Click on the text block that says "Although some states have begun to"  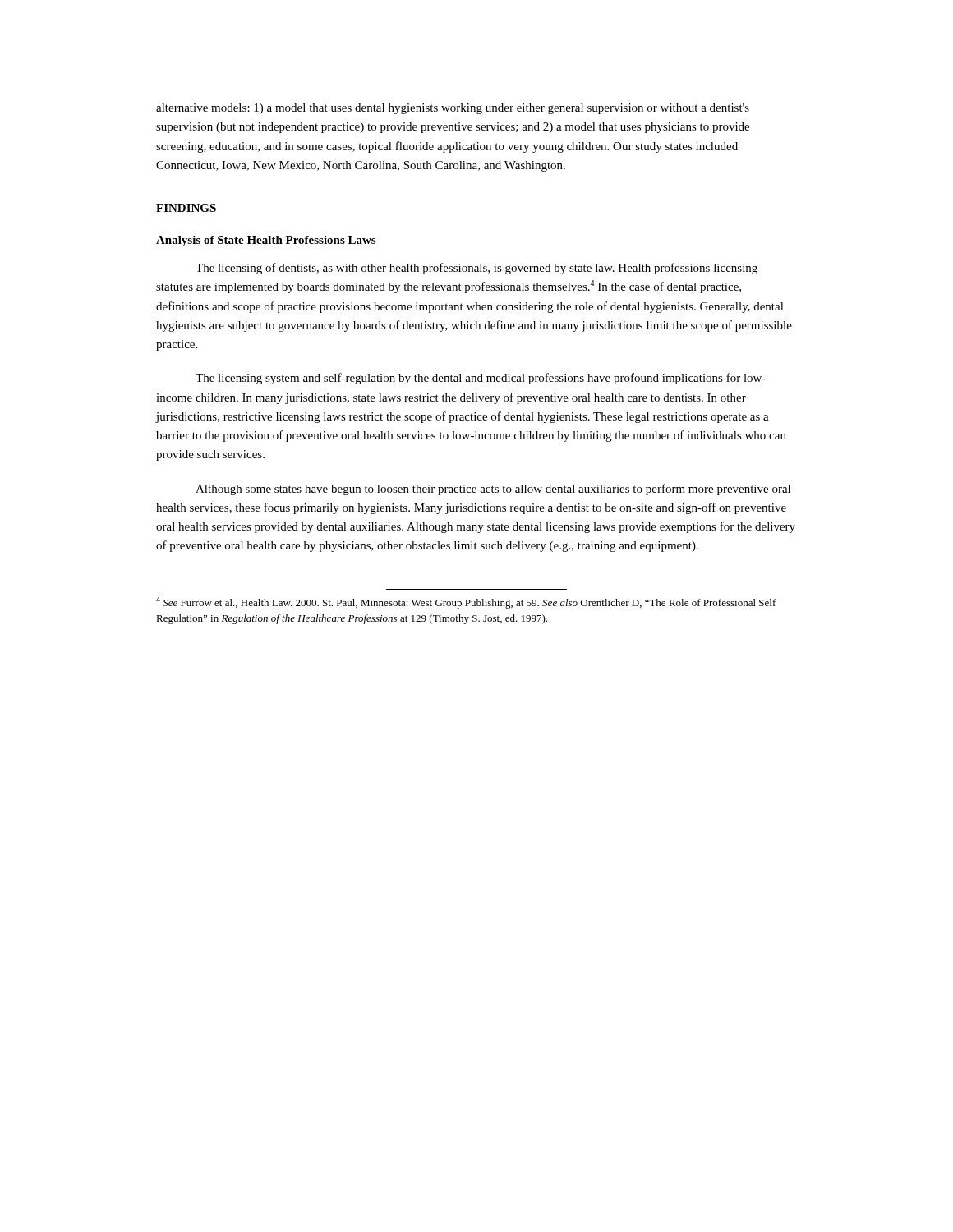[476, 517]
